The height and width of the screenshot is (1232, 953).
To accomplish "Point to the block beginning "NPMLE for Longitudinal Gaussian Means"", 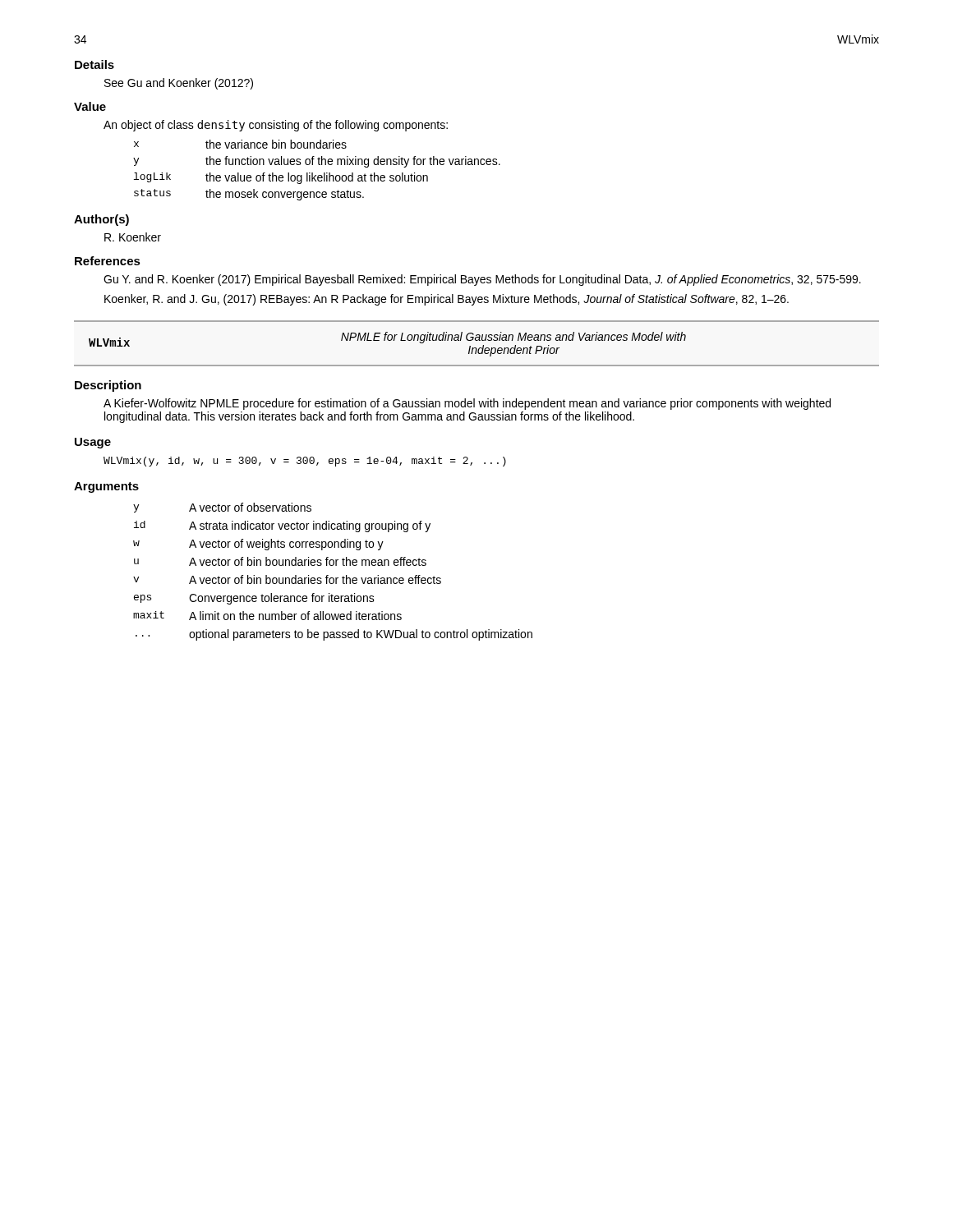I will pos(513,343).
